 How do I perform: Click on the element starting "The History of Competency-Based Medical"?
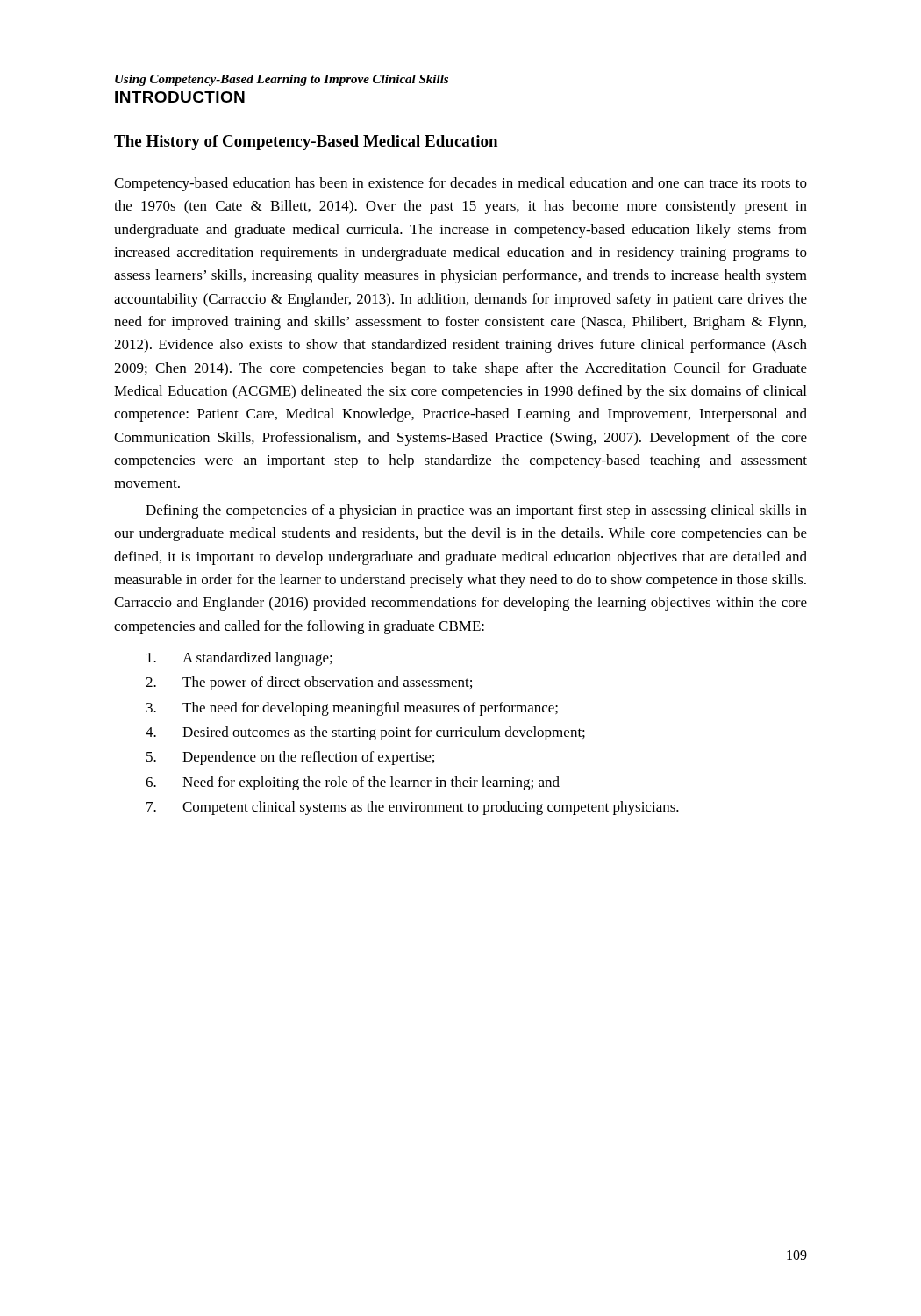pyautogui.click(x=460, y=141)
